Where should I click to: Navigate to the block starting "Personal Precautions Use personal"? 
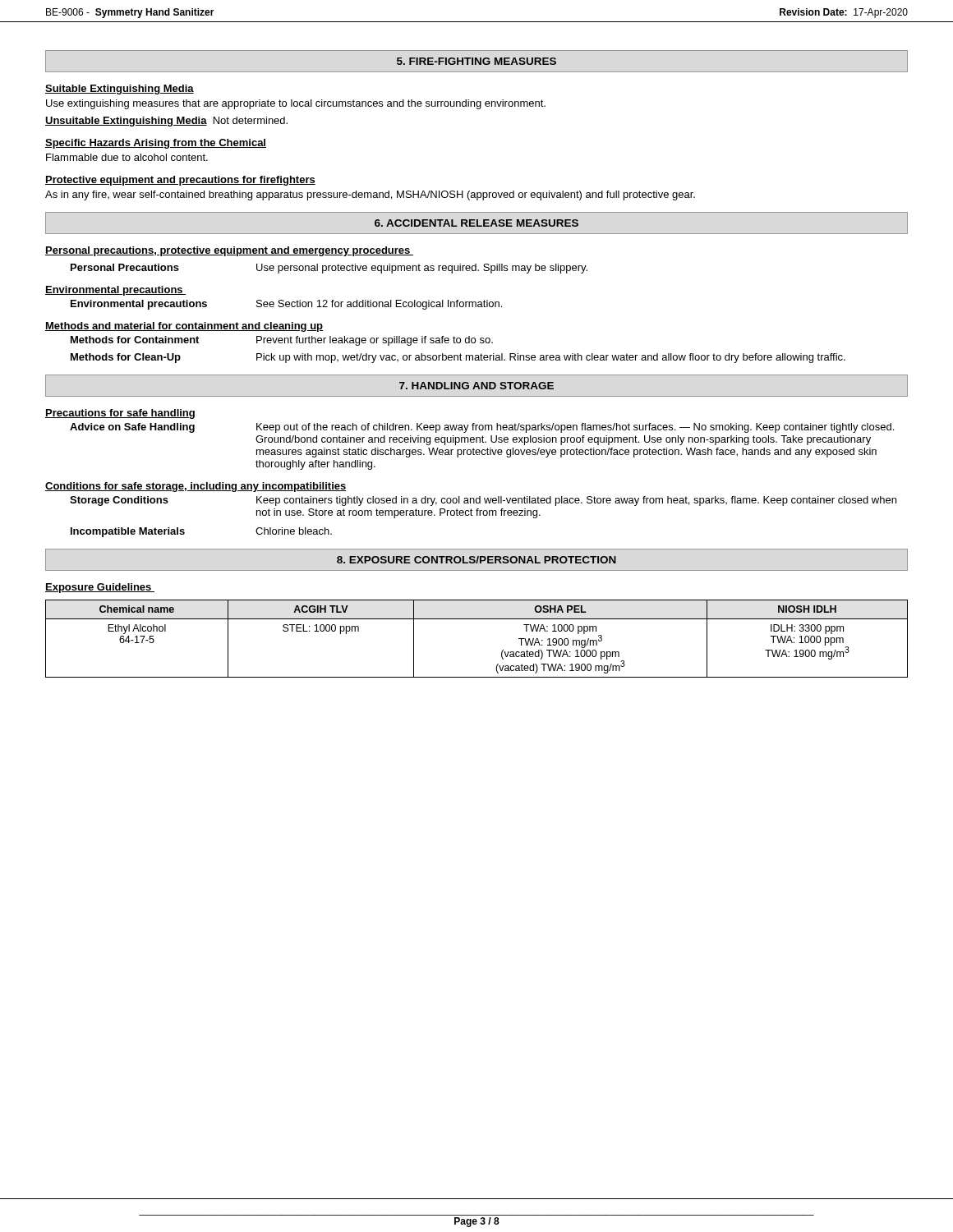489,267
